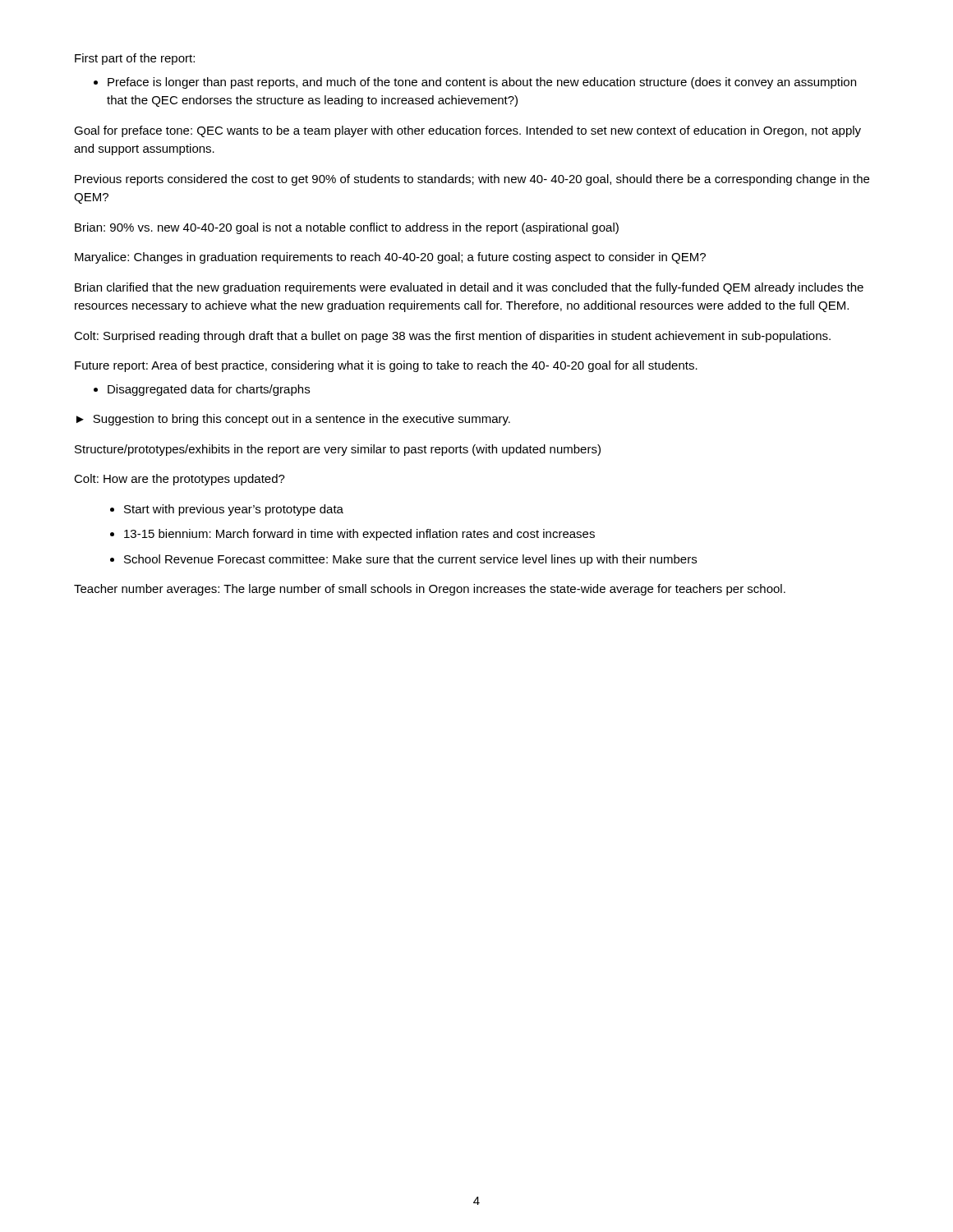
Task: Navigate to the region starting "Brian: 90% vs. new"
Action: coord(476,227)
